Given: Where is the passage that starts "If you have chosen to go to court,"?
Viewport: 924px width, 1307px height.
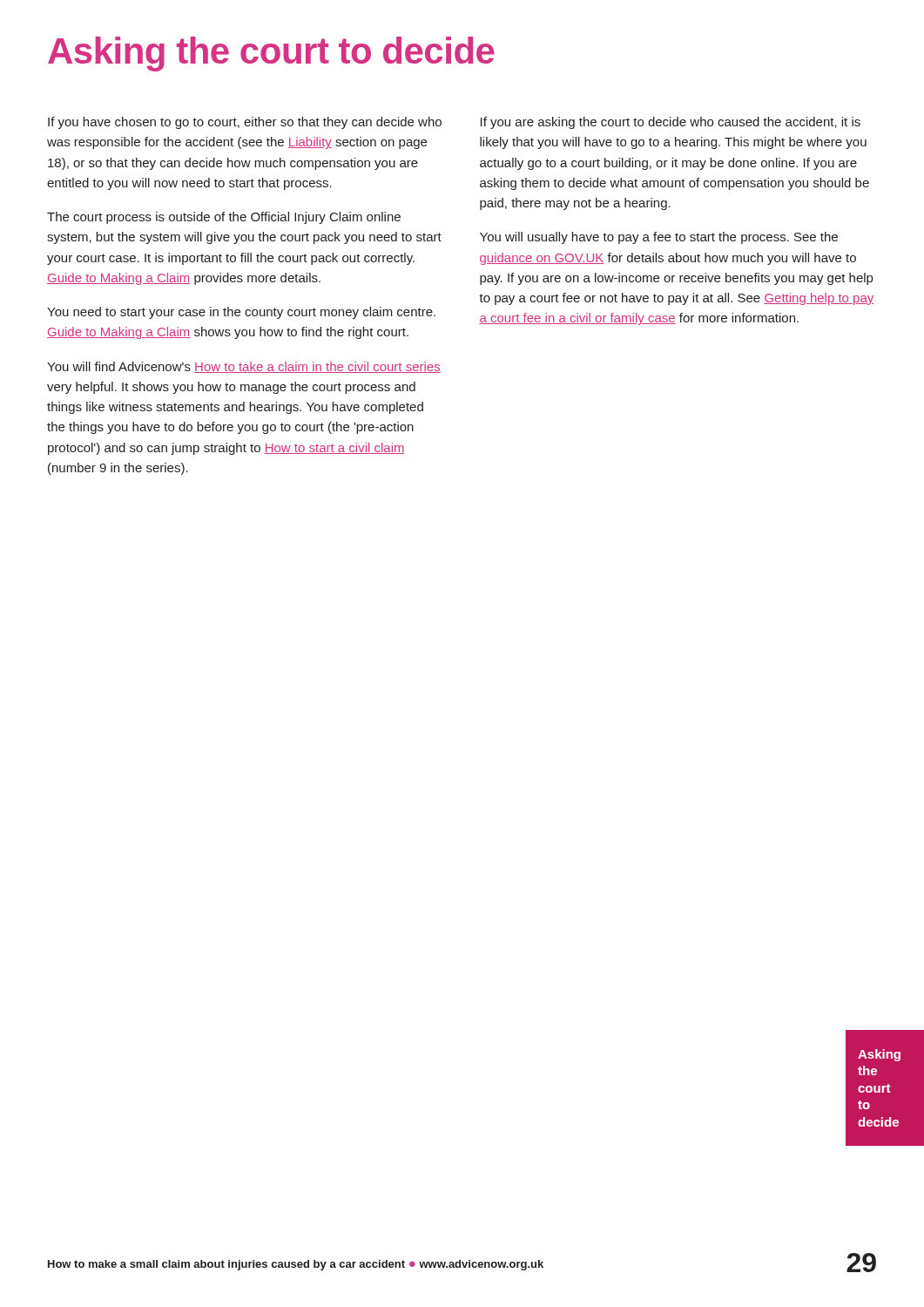Looking at the screenshot, I should [245, 123].
